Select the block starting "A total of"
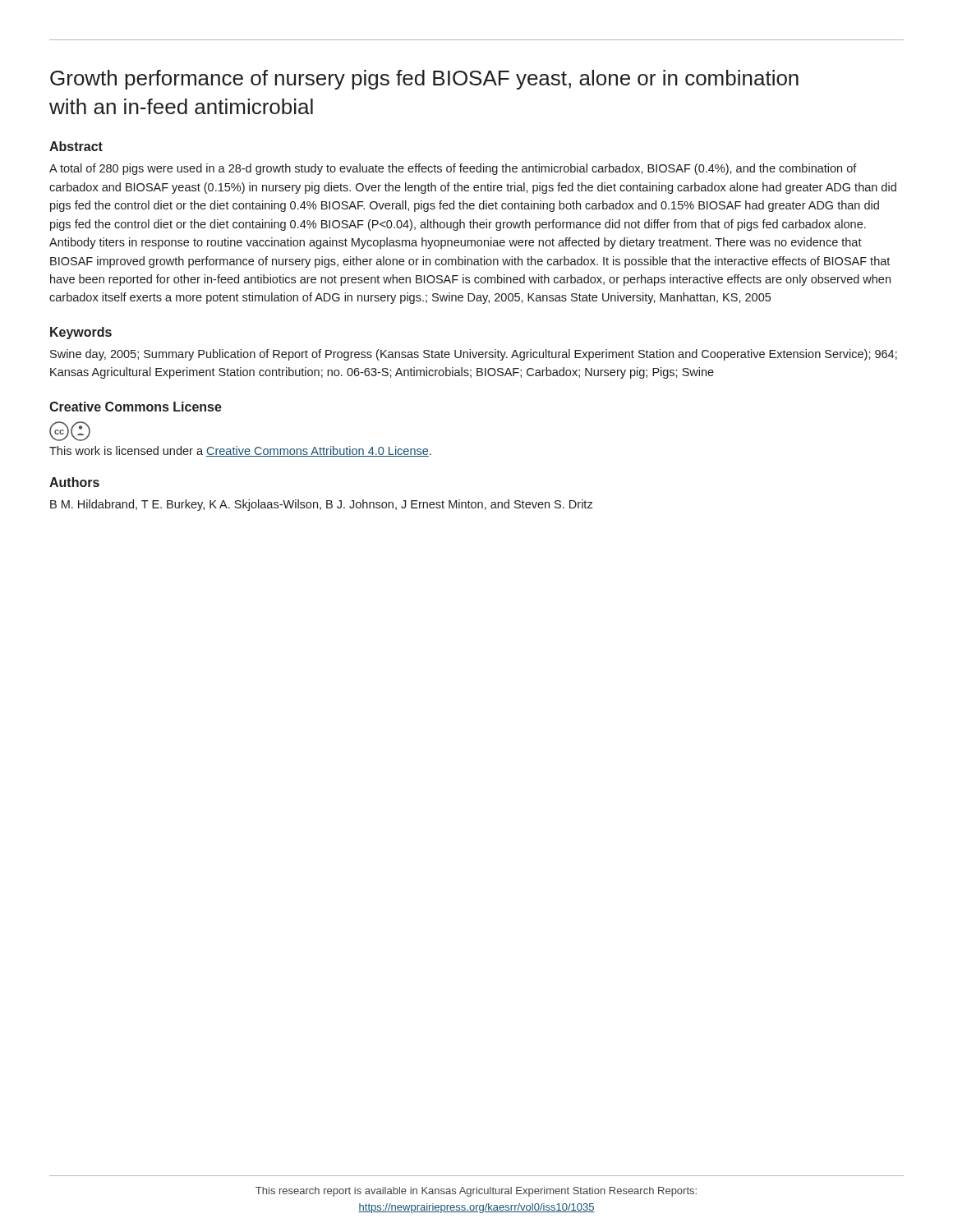 click(473, 233)
